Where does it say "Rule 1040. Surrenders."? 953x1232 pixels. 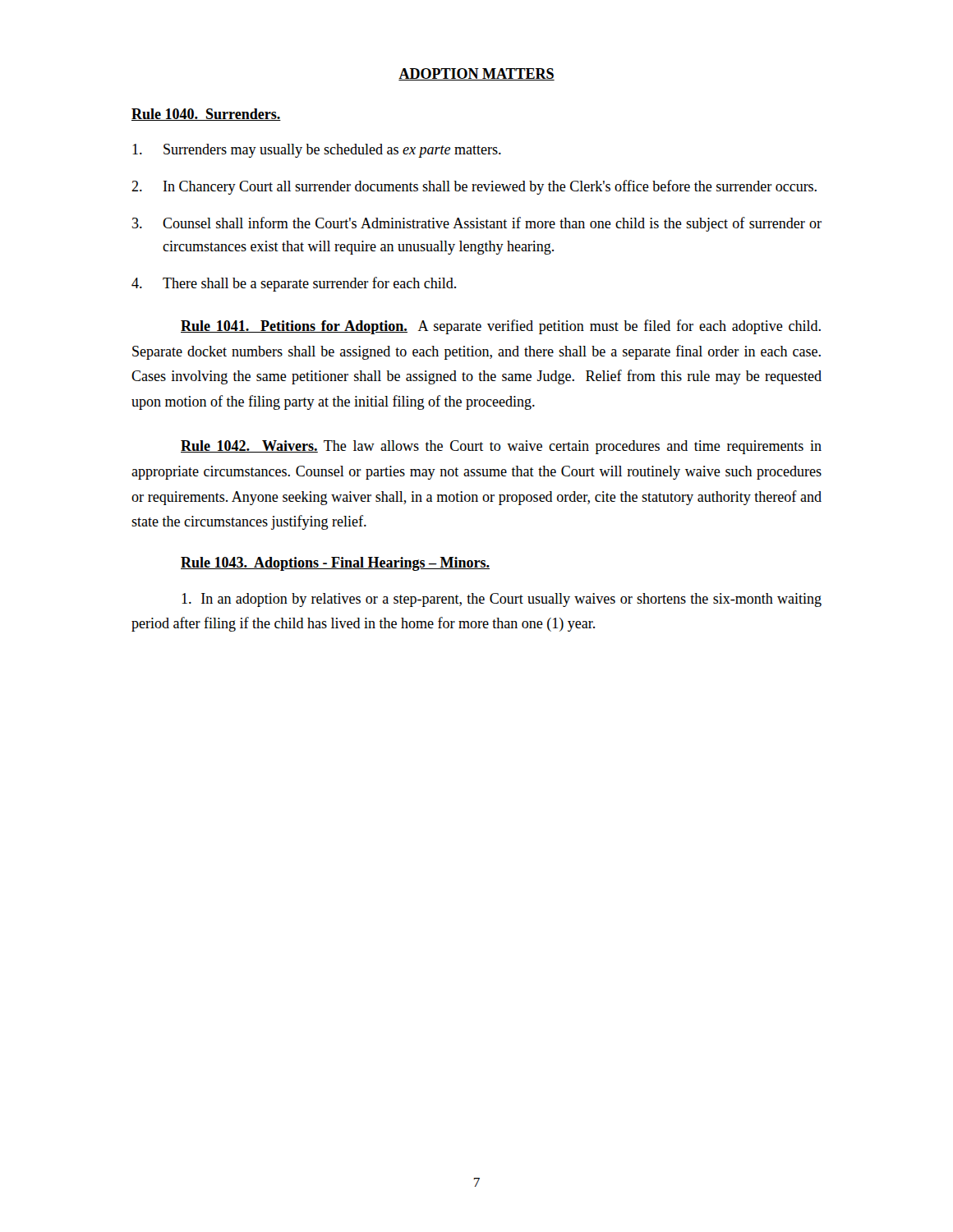pos(206,114)
